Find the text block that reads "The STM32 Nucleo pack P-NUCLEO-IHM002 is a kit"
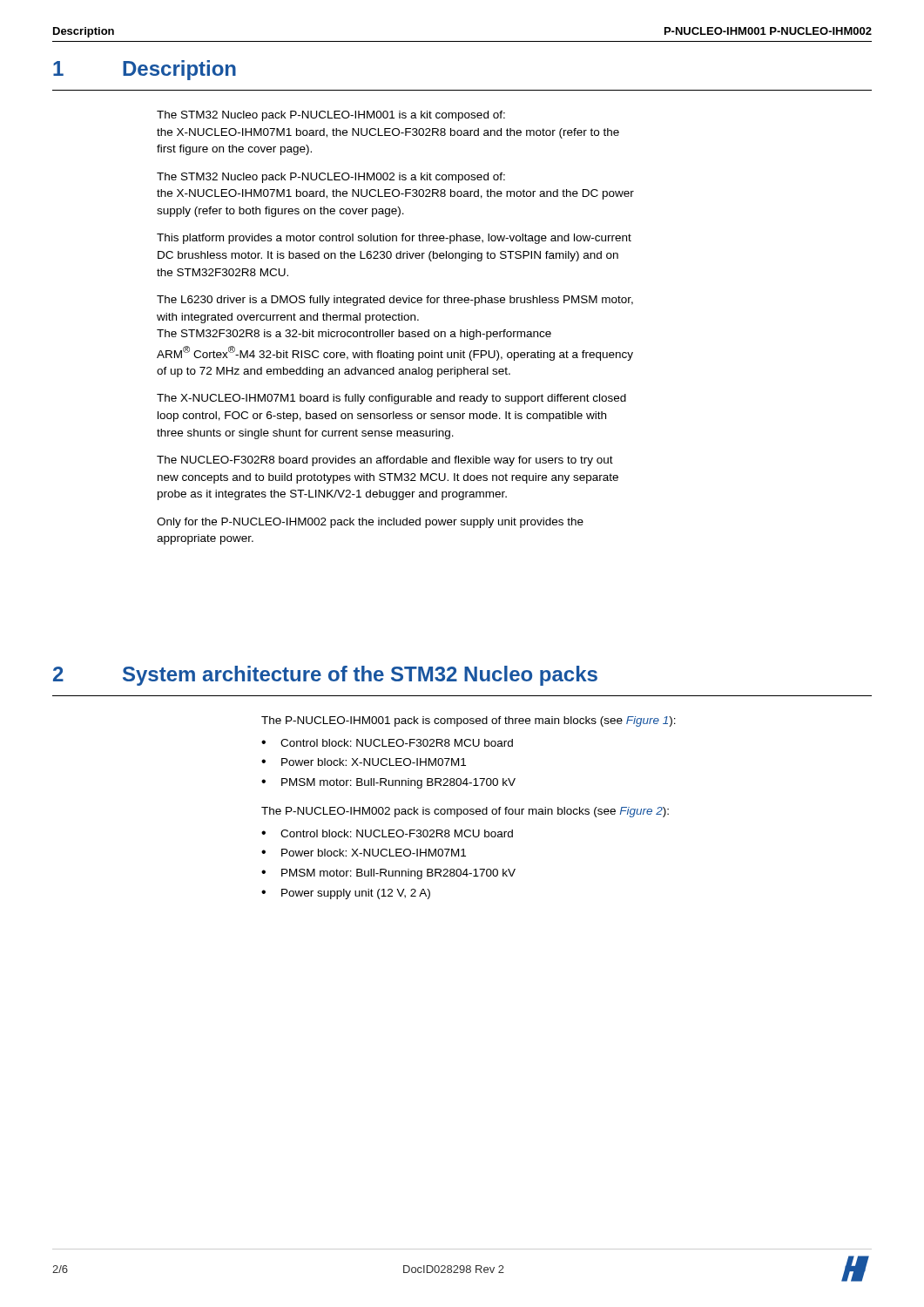 coord(395,193)
